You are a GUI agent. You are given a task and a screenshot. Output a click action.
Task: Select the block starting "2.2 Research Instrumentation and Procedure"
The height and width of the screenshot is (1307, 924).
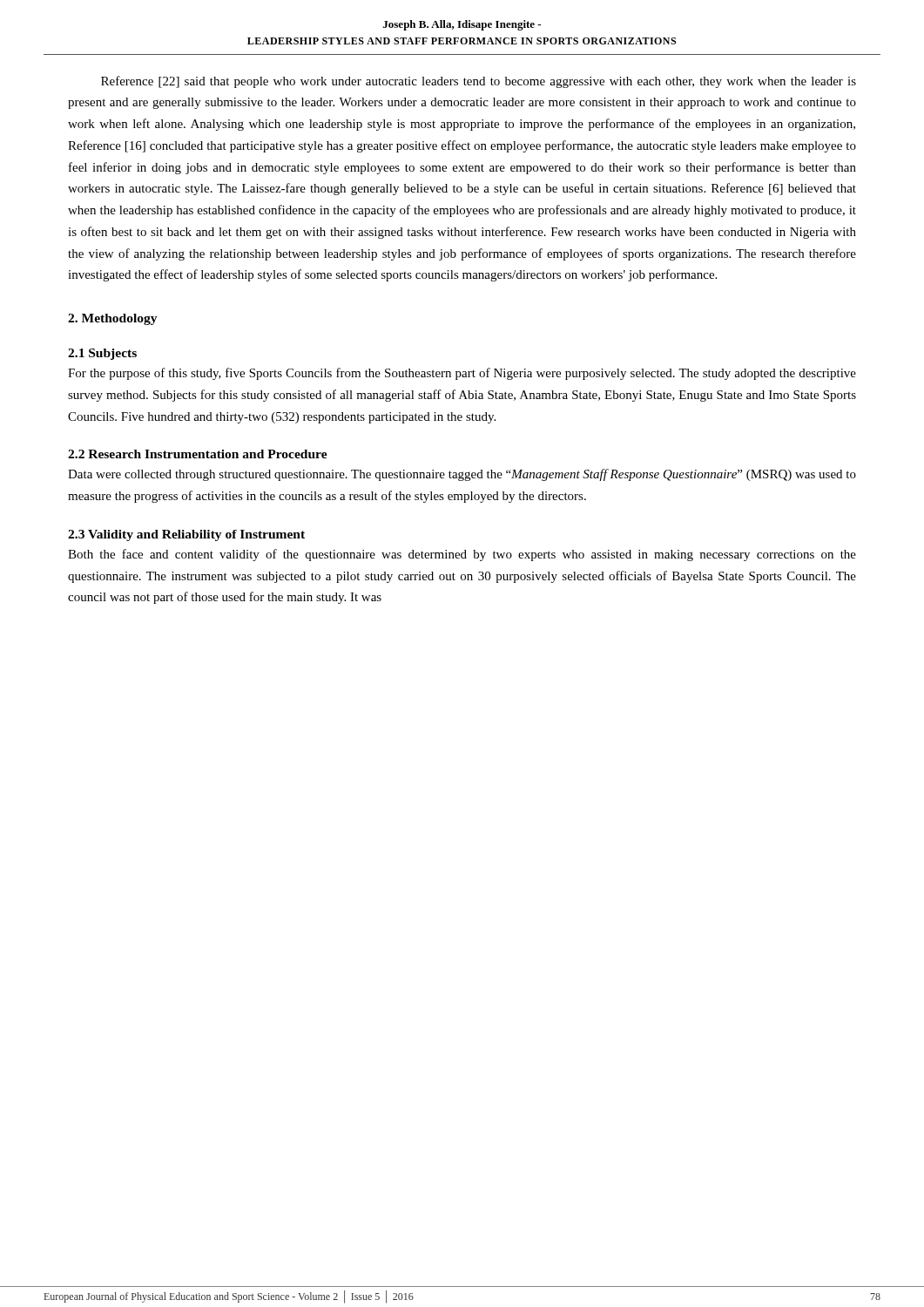coord(197,454)
